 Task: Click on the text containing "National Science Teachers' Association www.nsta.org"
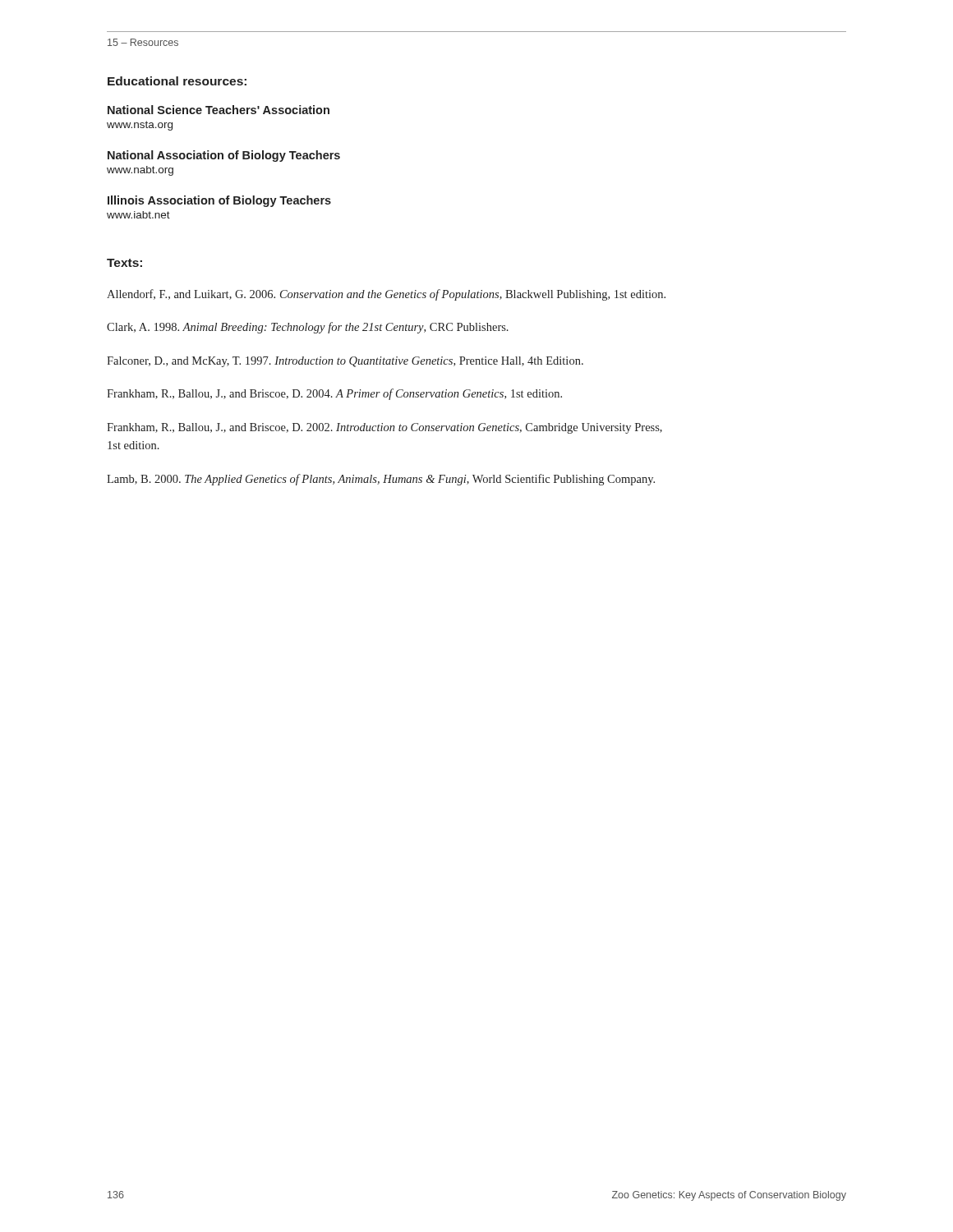(219, 110)
